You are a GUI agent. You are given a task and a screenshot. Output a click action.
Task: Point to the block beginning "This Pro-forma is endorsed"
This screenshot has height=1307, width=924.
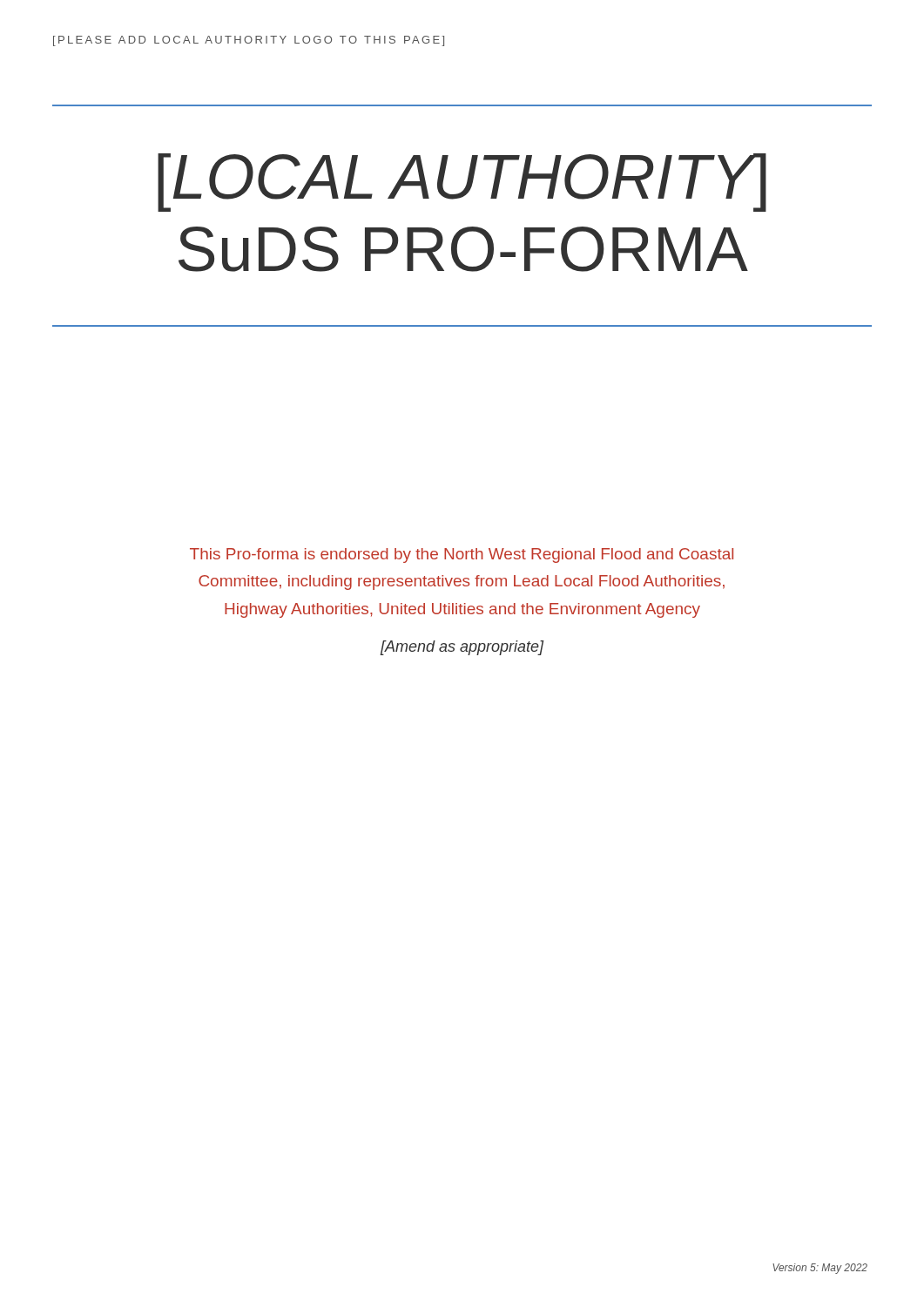click(462, 598)
